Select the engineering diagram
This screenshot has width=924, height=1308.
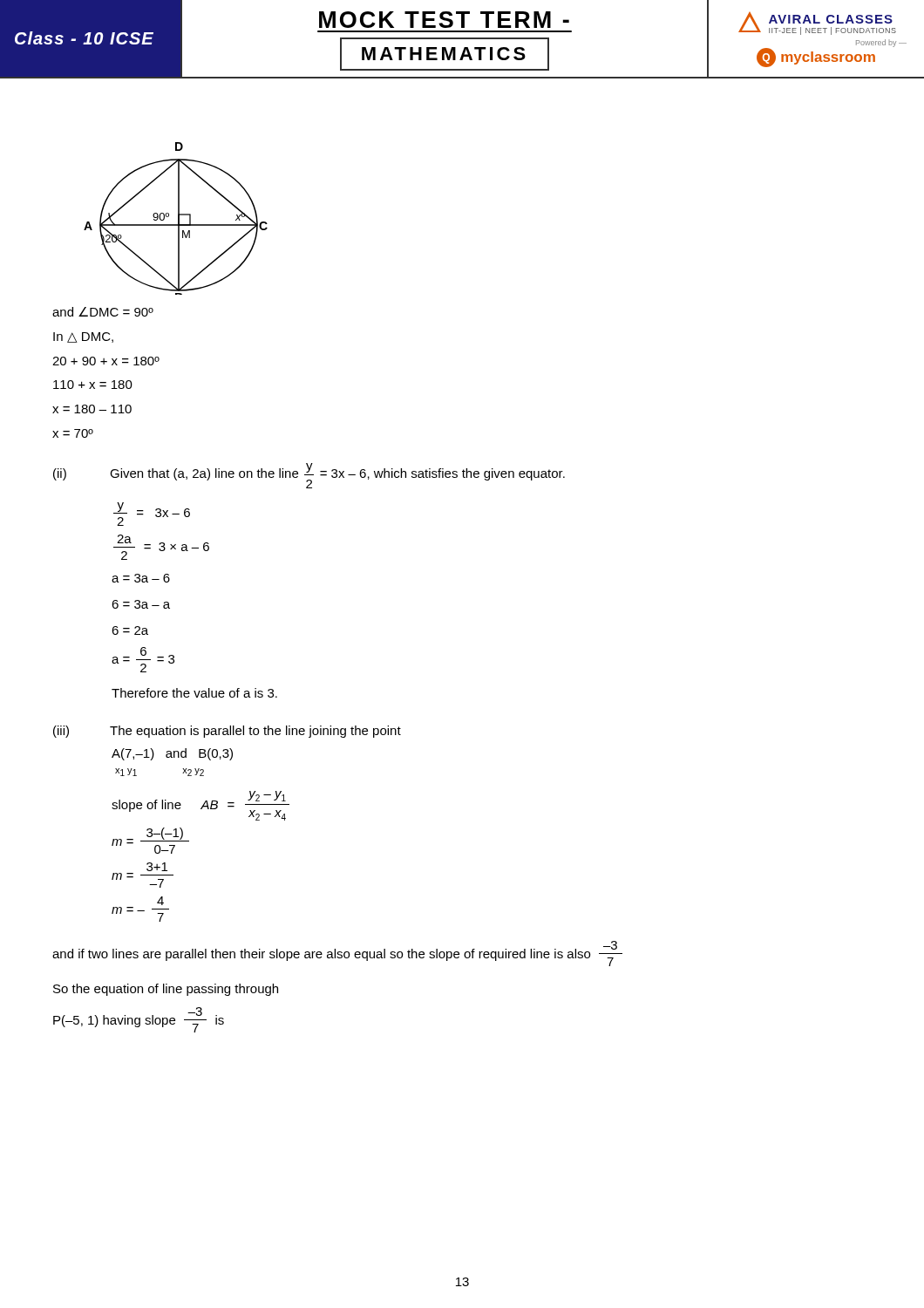tap(179, 196)
